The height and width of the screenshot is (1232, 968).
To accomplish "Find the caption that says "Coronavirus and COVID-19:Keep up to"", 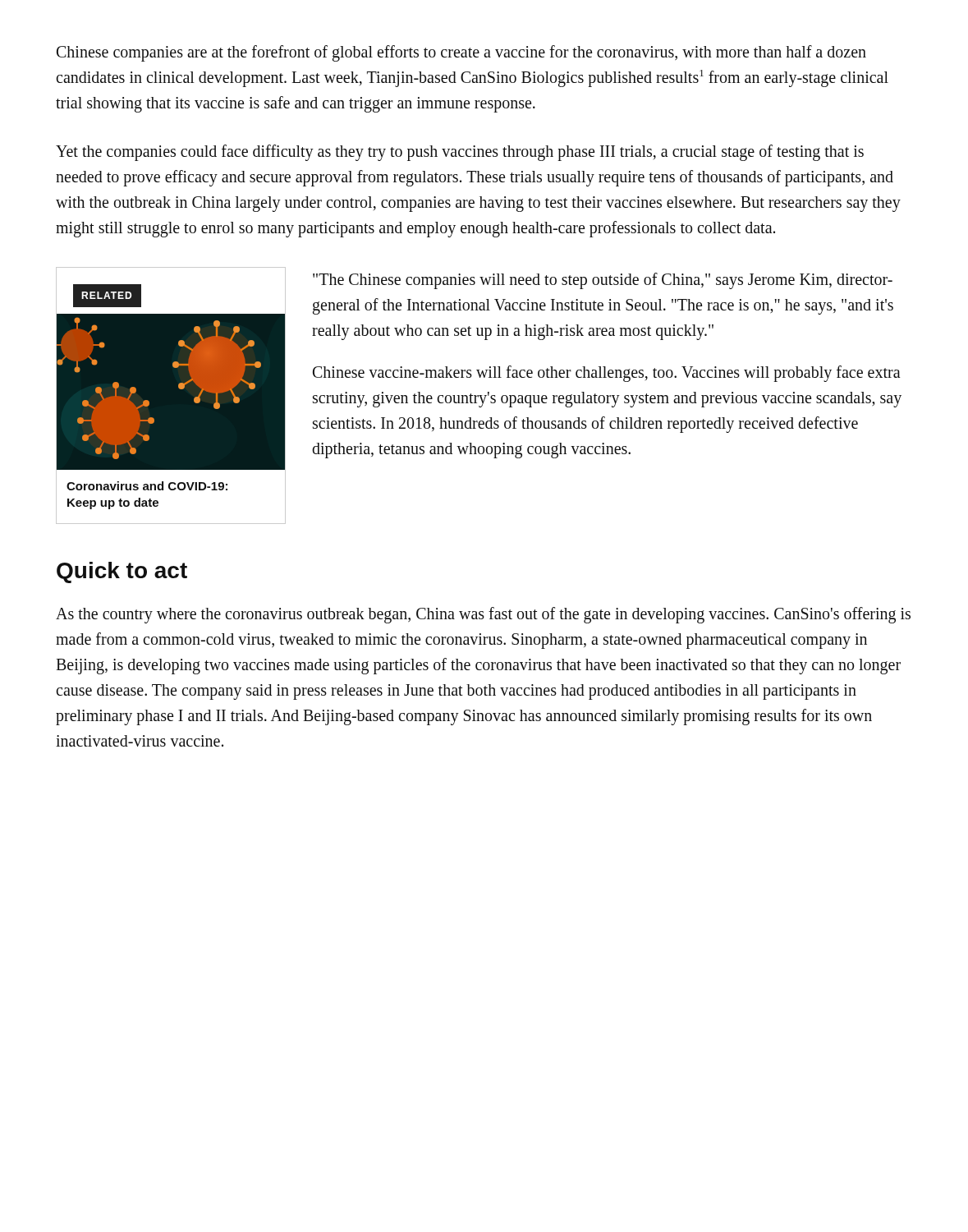I will 148,494.
